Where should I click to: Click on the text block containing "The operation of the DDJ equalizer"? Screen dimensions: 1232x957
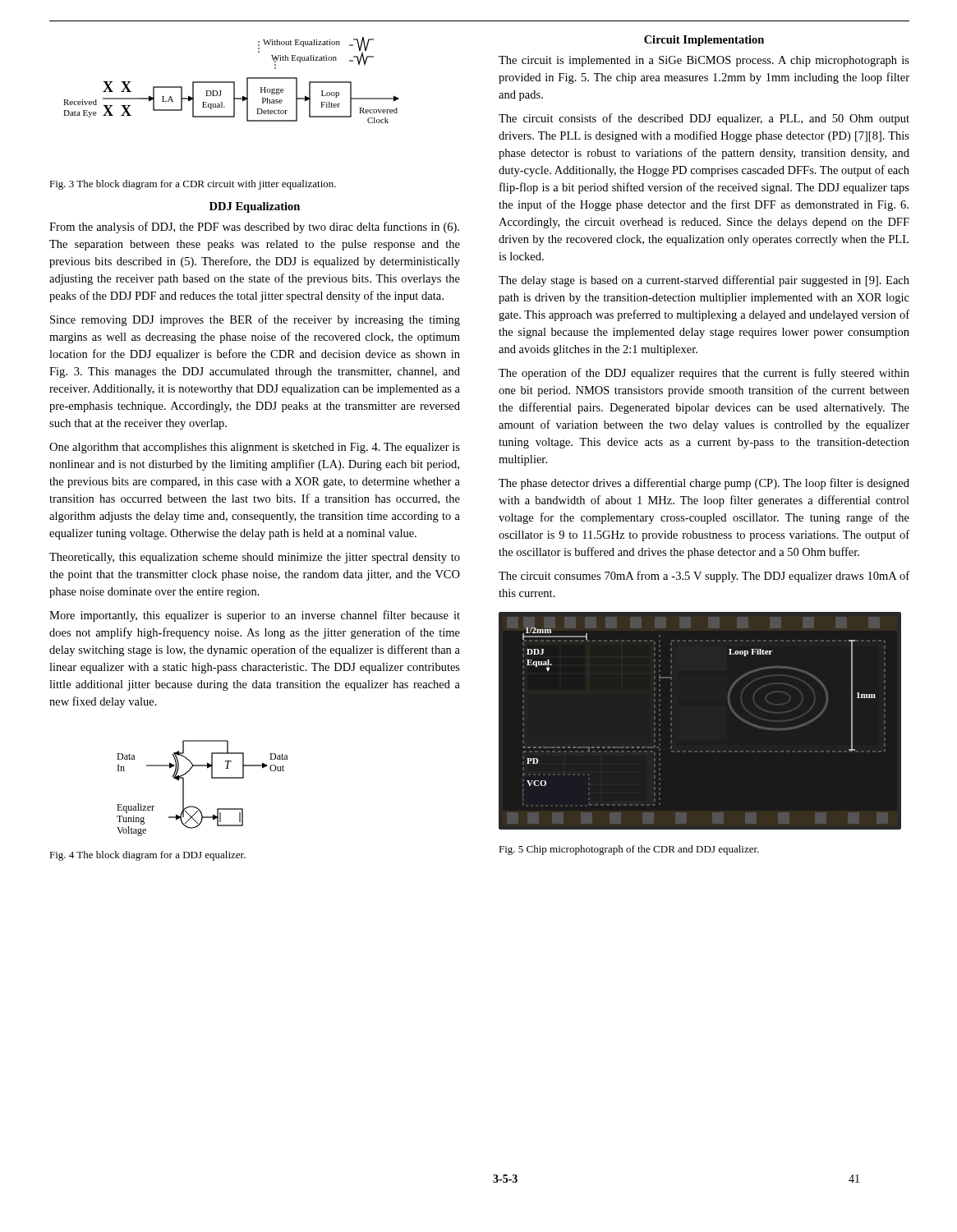[704, 417]
